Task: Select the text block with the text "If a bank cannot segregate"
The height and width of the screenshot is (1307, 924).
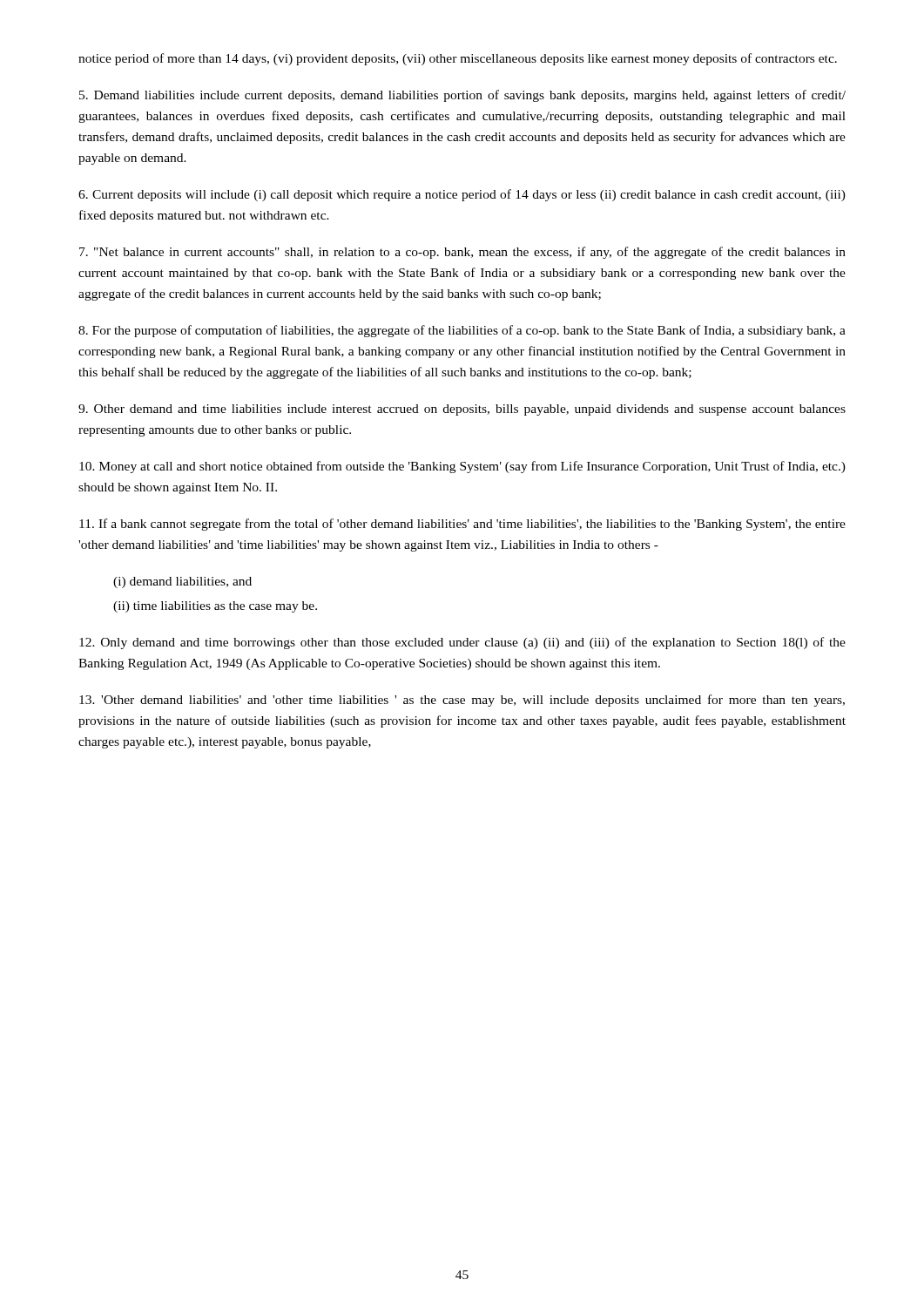Action: click(x=462, y=534)
